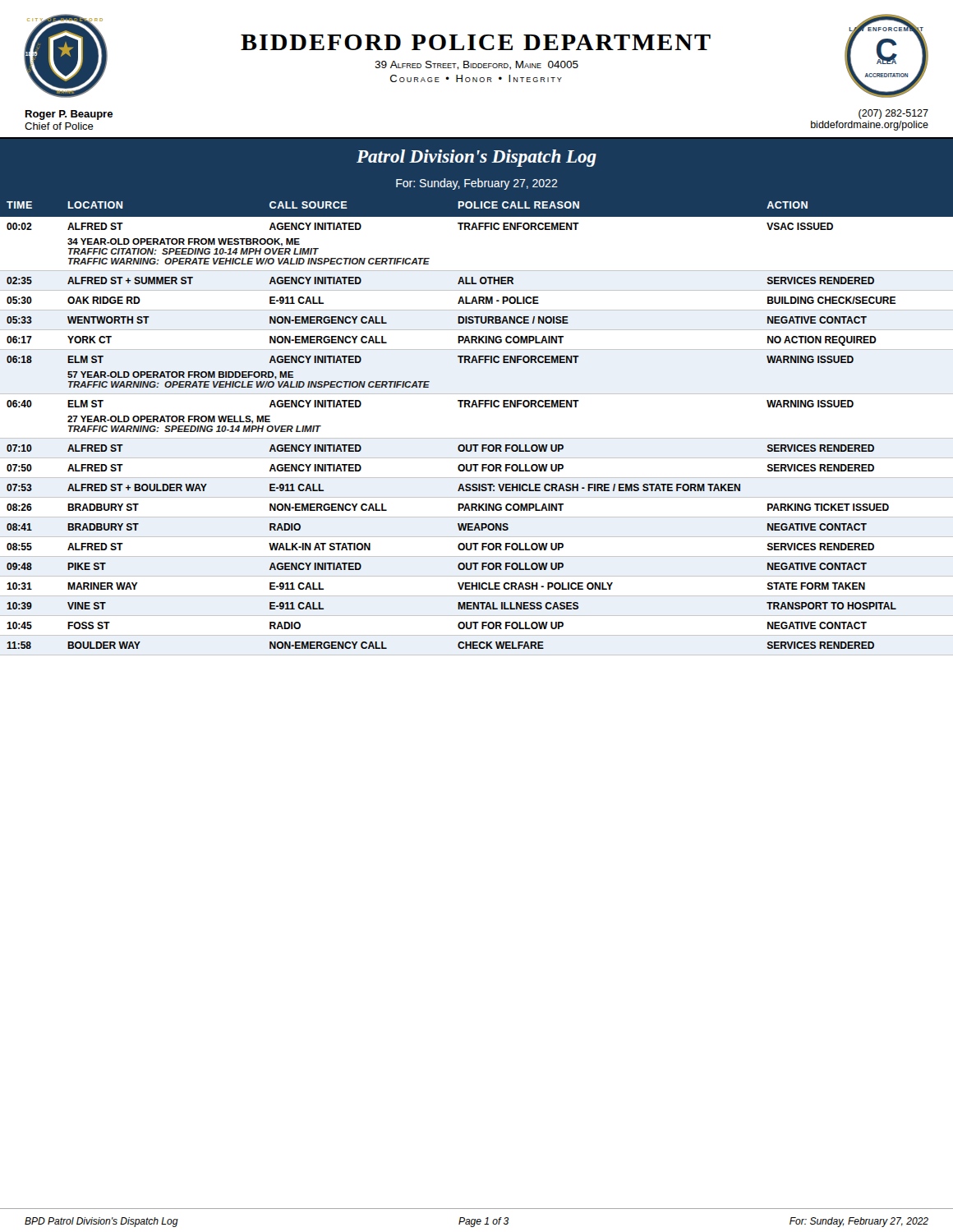Click on the title containing "Patrol Division's Dispatch Log"
The height and width of the screenshot is (1232, 953).
point(476,156)
